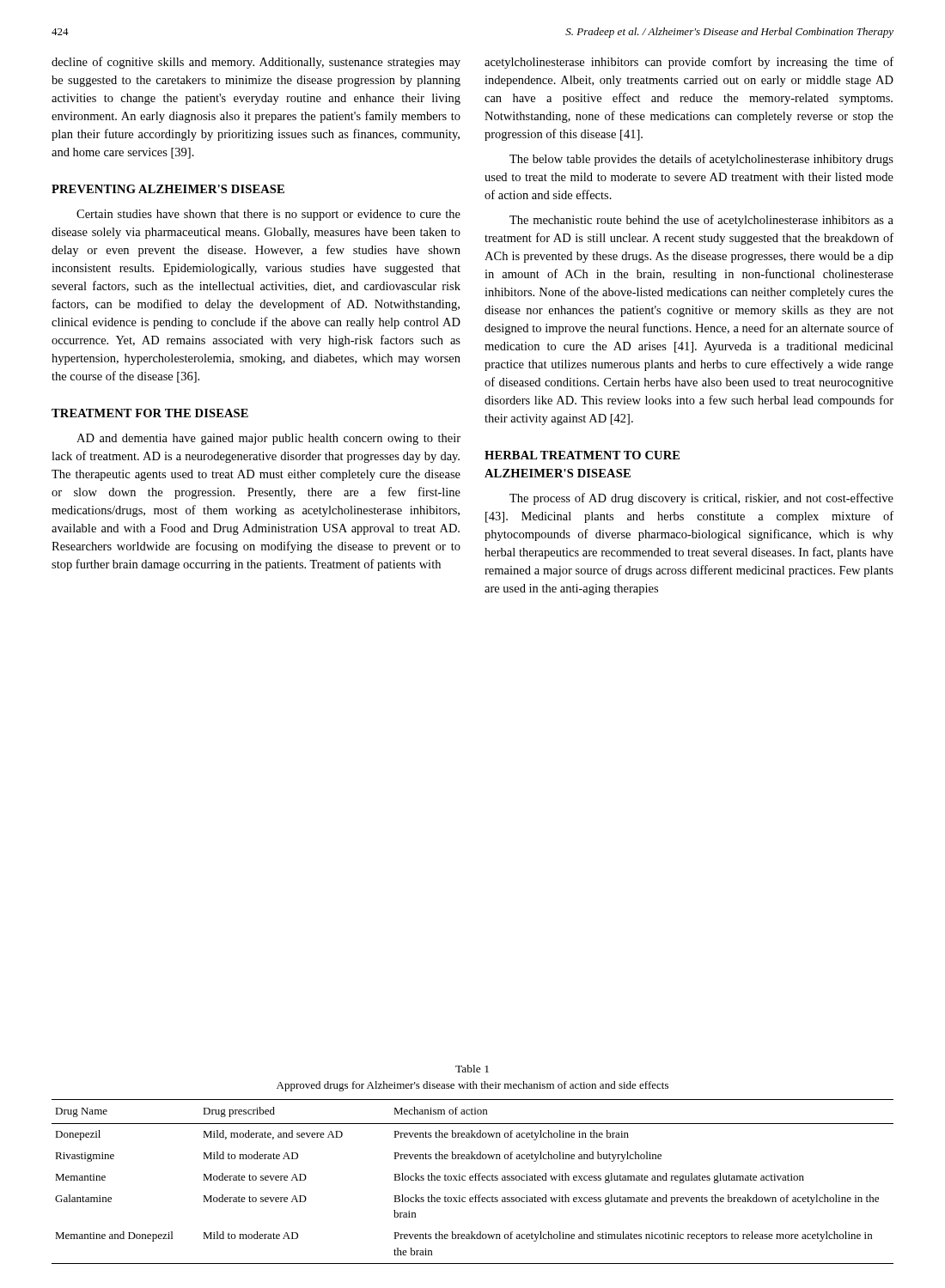Navigate to the passage starting "Table 1"

pos(472,1069)
